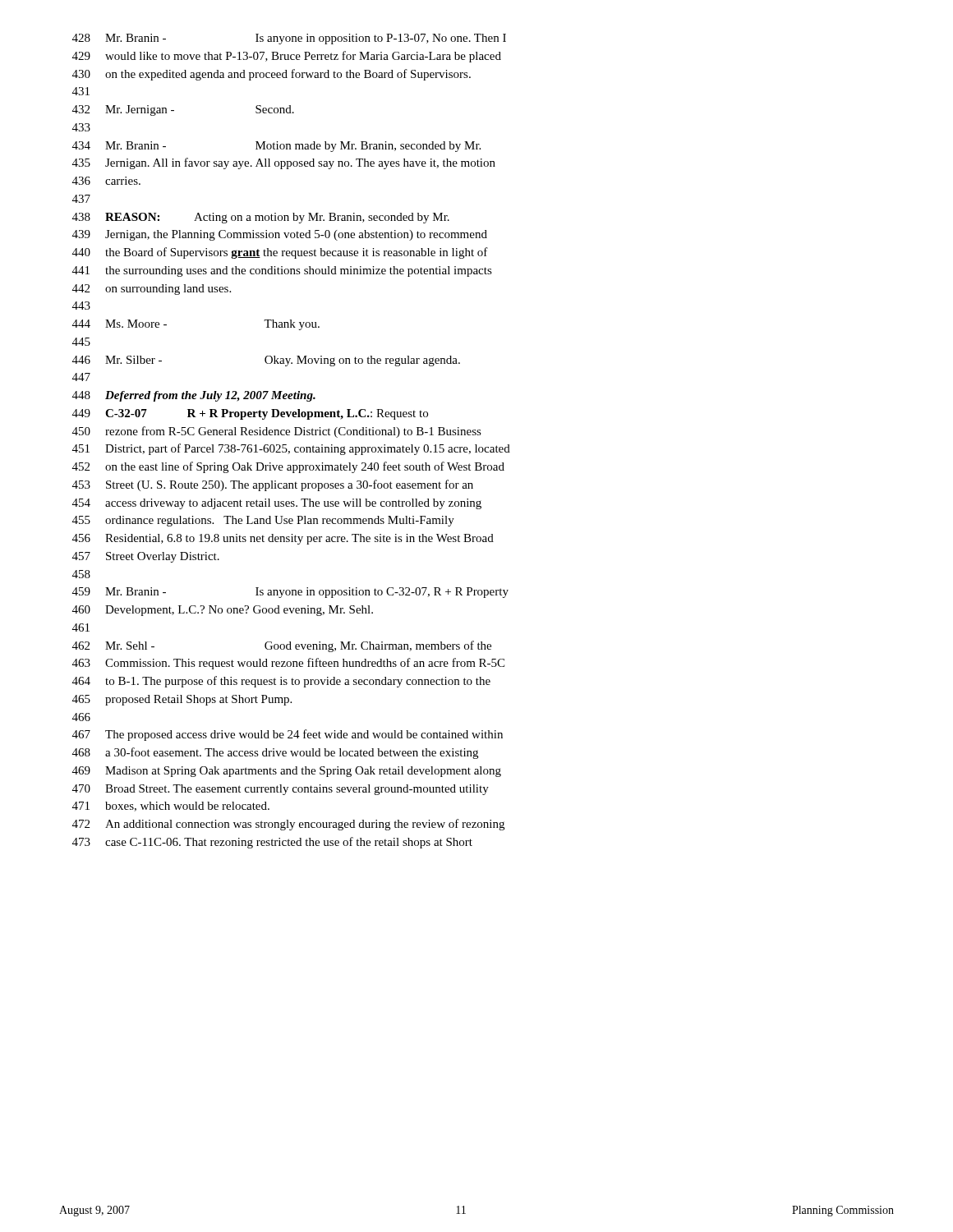Locate the list item that reads "435 Jernigan. All in favor say aye."
Screen dimensions: 1232x953
point(476,164)
